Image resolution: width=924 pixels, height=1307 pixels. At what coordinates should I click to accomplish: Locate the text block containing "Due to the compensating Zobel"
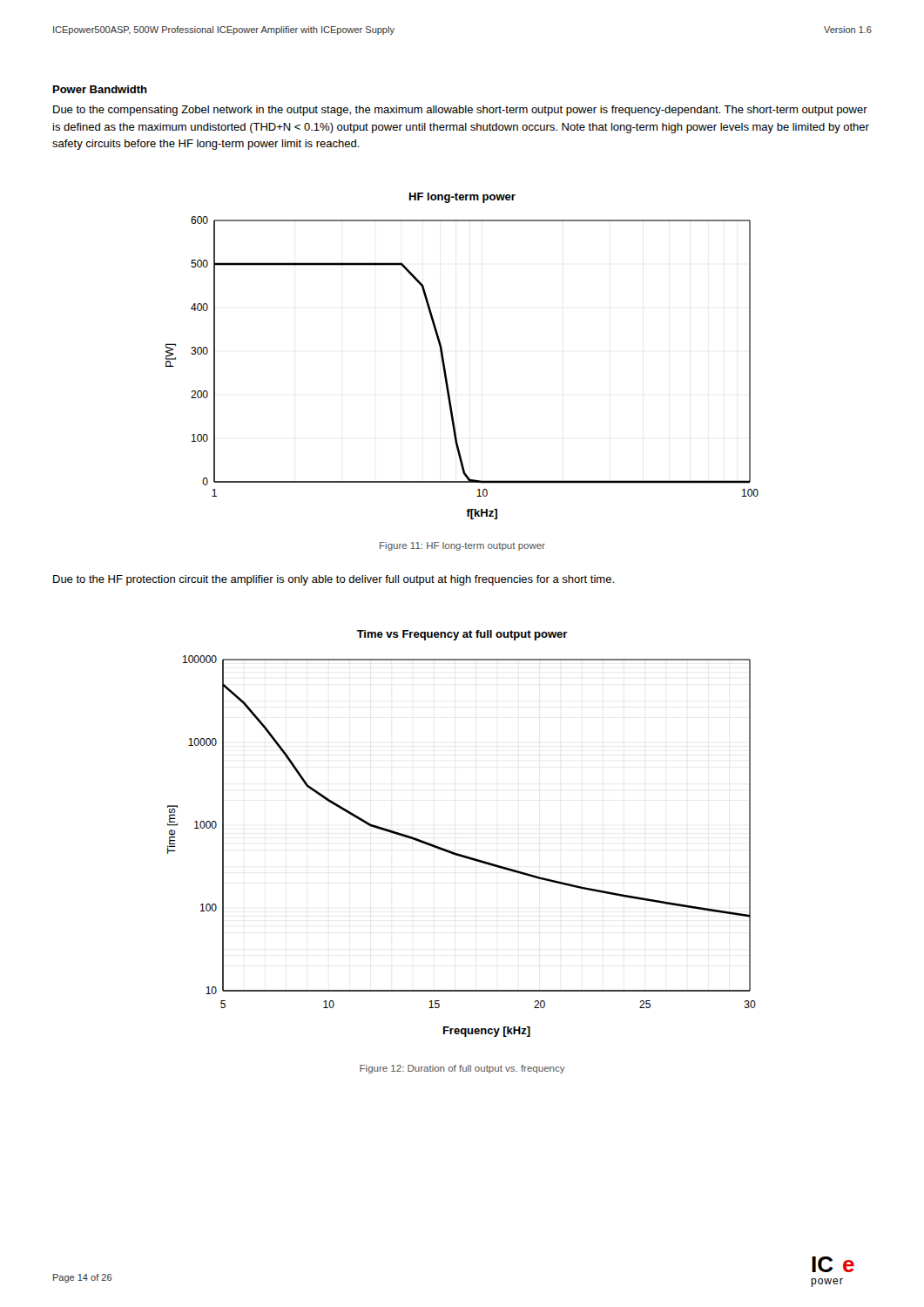(461, 126)
